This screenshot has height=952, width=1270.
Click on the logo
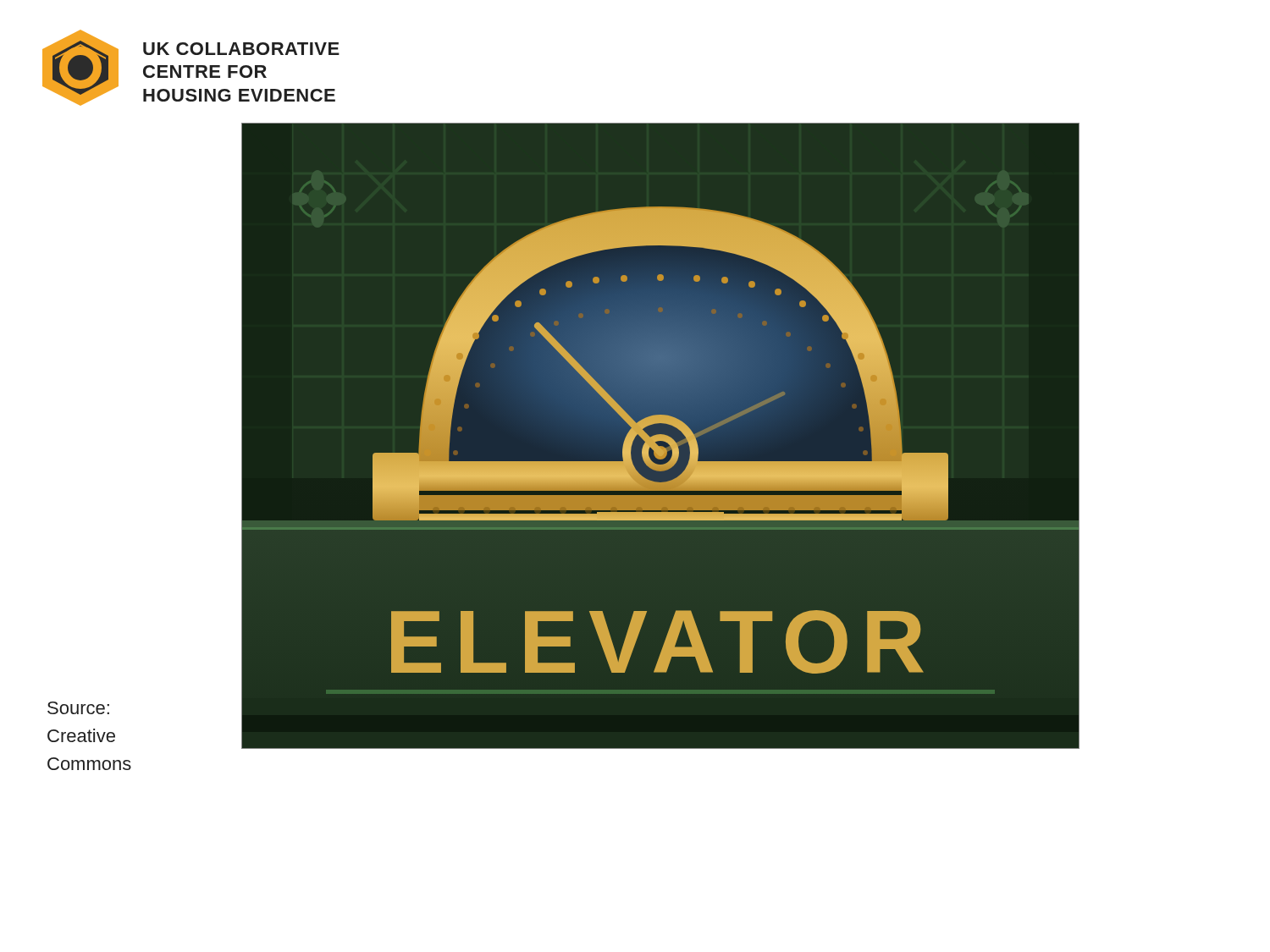tap(187, 72)
